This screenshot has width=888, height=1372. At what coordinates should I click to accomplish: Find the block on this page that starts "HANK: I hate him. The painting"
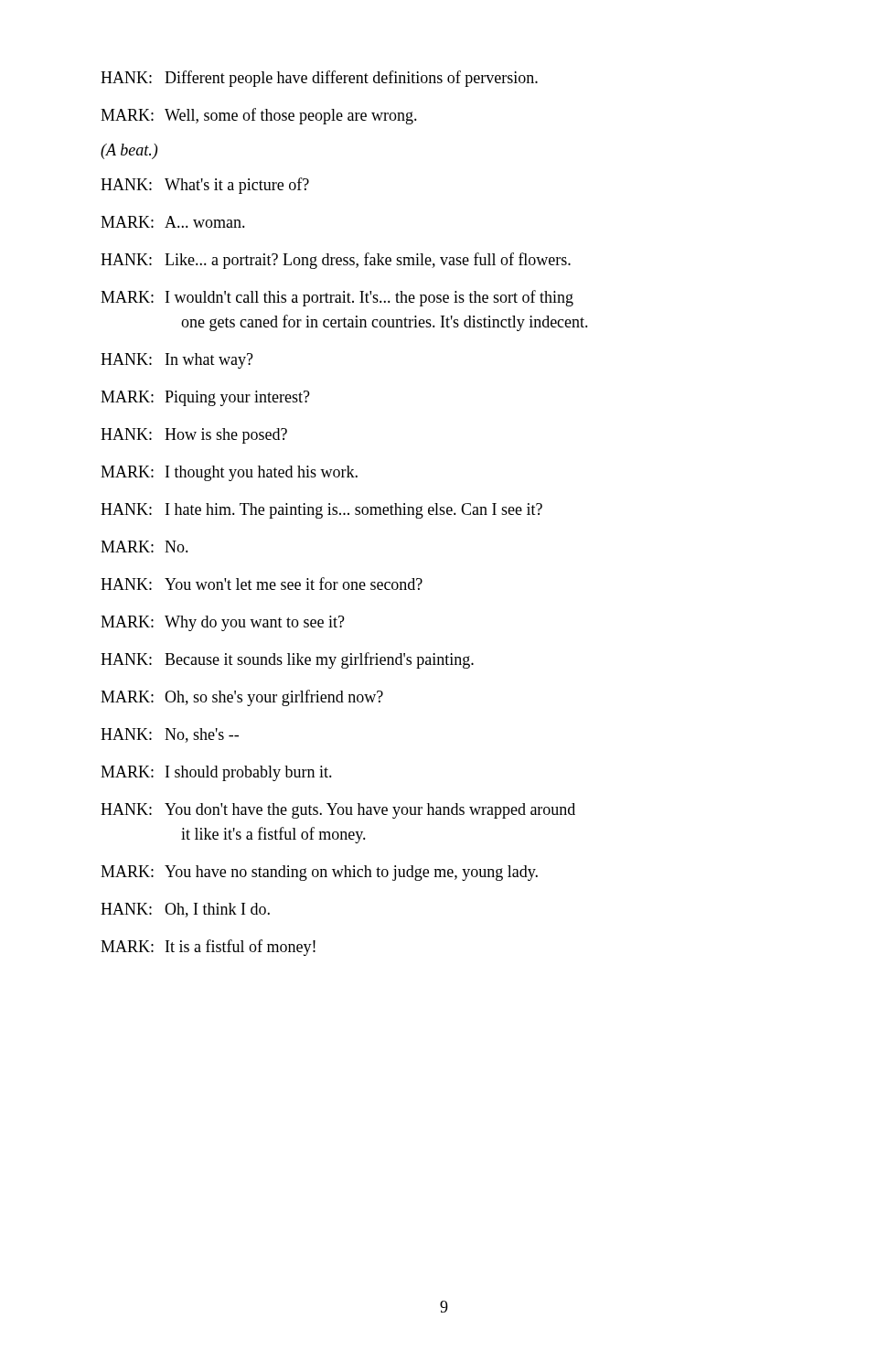[449, 510]
